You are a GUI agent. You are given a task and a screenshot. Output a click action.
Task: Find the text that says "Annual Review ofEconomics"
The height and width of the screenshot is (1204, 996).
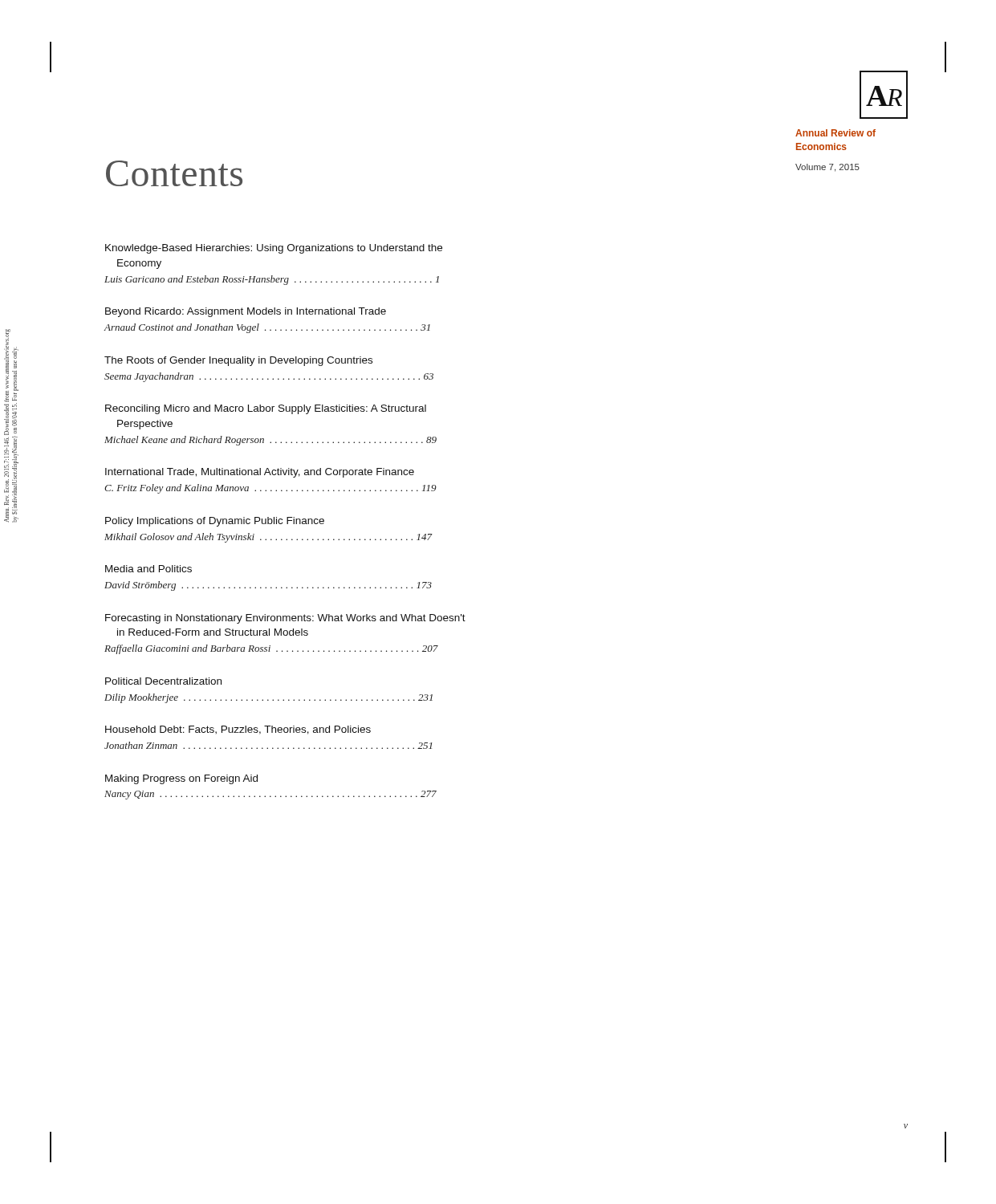click(x=835, y=140)
